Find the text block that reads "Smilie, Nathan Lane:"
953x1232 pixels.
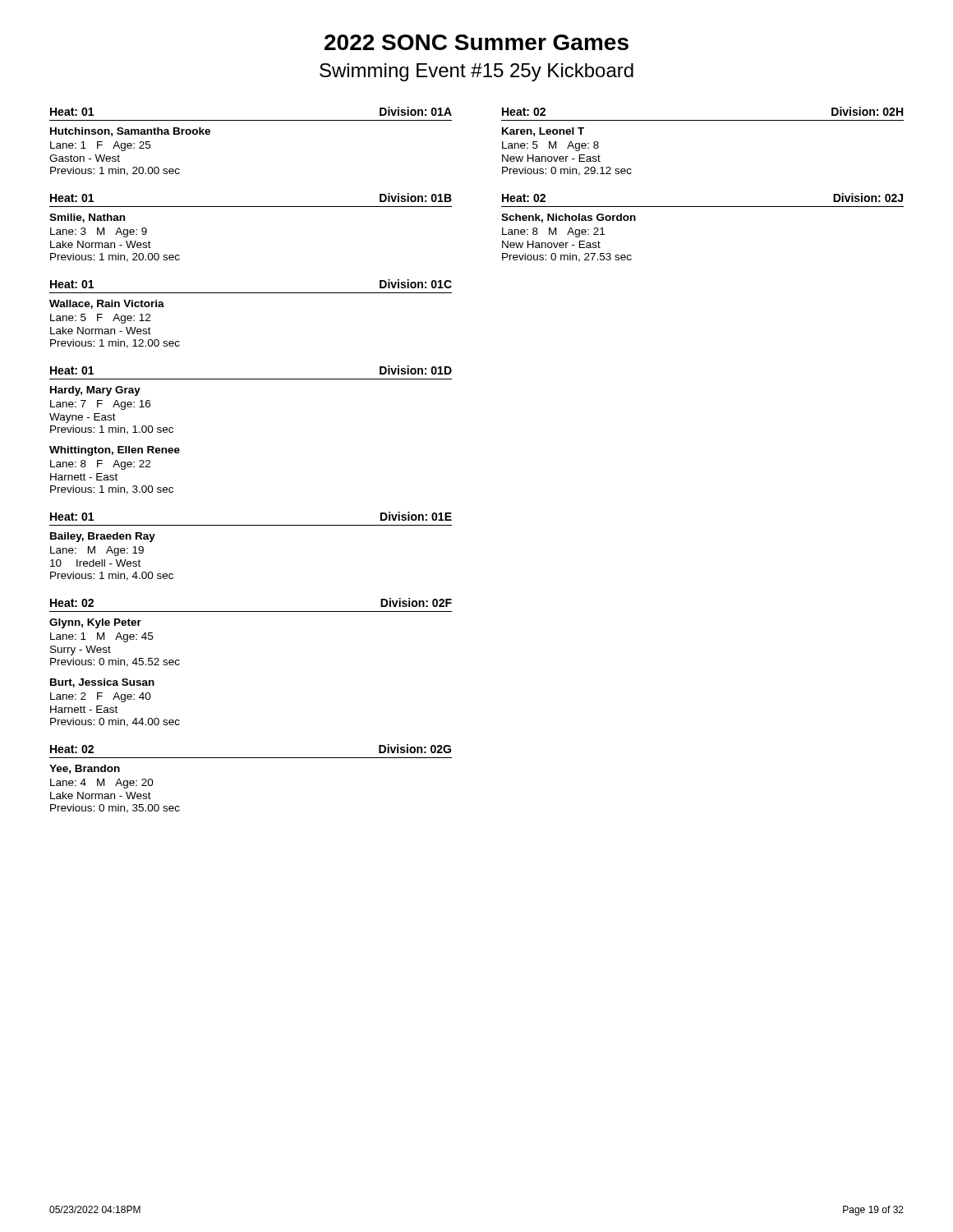[87, 218]
